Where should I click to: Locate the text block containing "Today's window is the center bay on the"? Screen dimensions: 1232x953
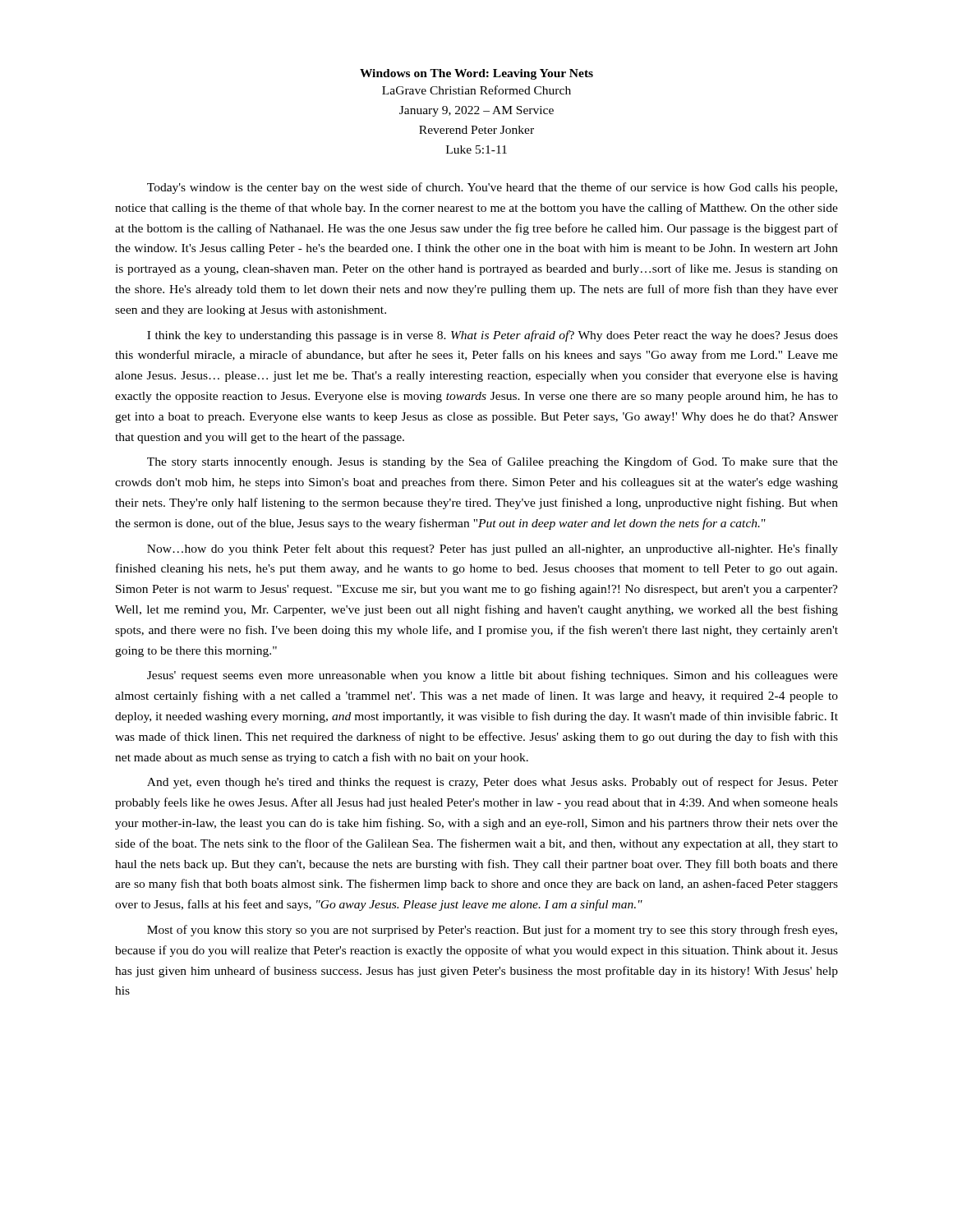point(476,589)
